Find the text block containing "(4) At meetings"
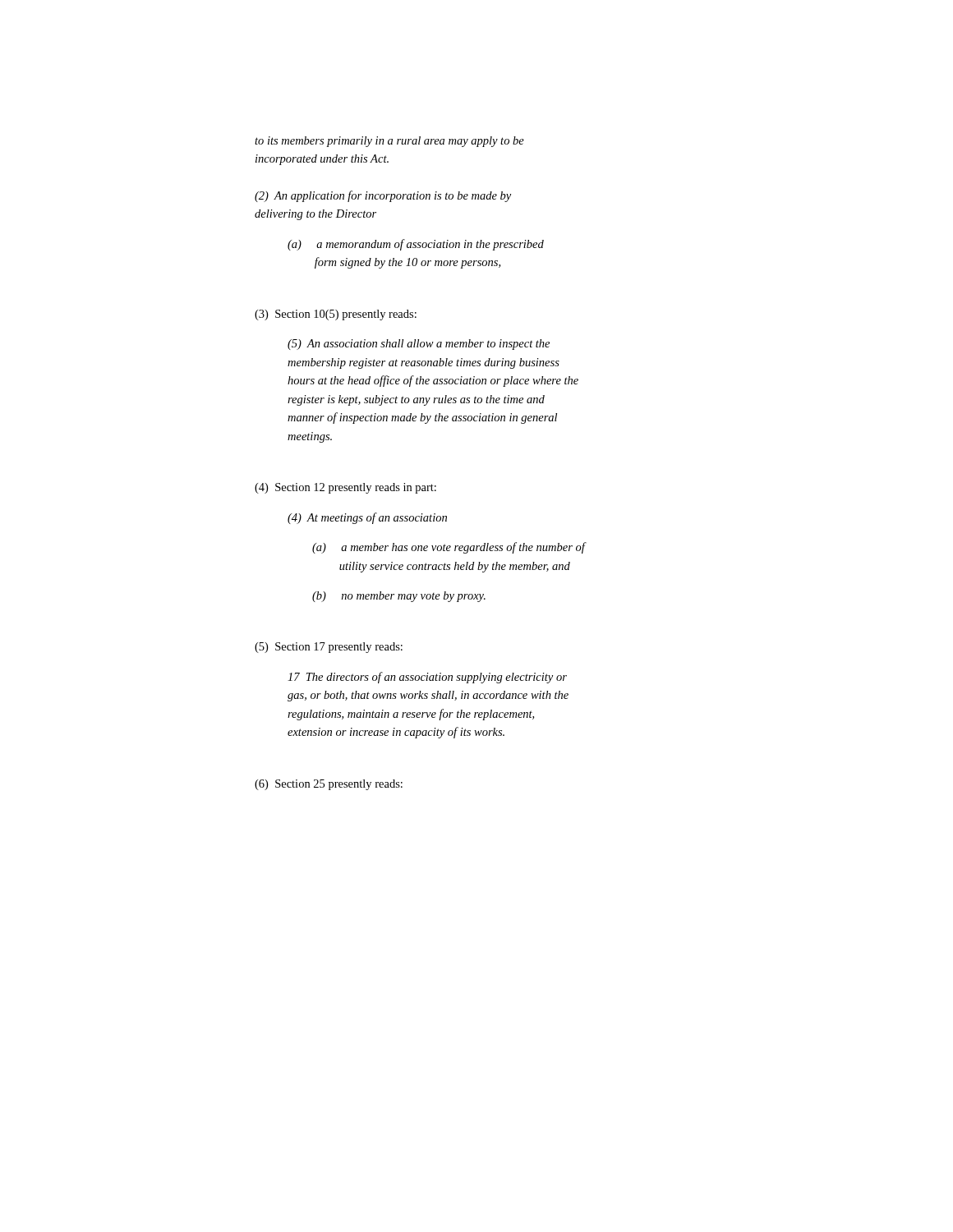Screen dimensions: 1232x953 (x=367, y=517)
